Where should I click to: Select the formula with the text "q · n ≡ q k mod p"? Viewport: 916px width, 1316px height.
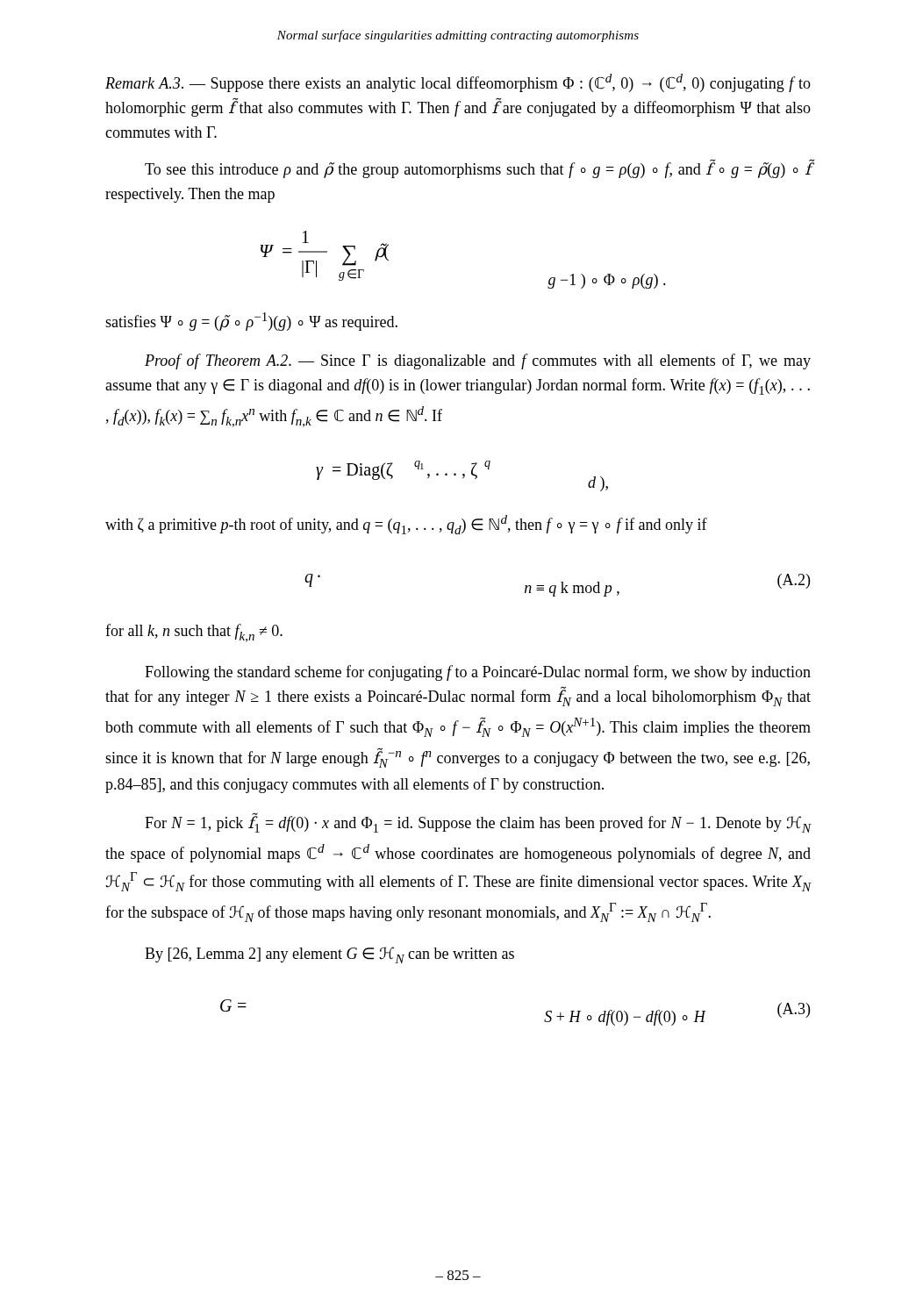coord(553,577)
